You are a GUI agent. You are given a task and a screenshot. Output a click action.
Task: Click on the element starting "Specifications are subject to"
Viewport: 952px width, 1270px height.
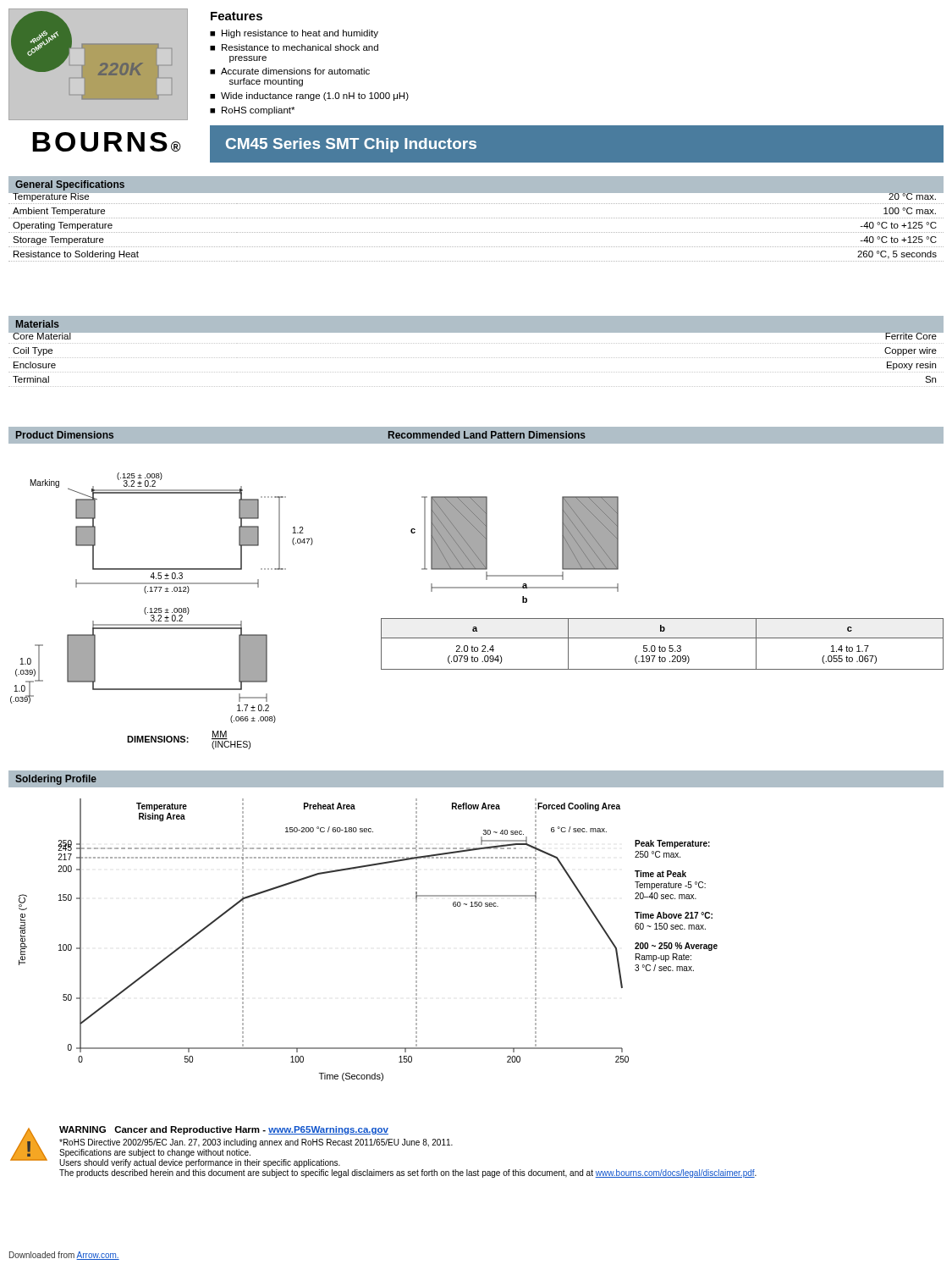pos(155,1153)
